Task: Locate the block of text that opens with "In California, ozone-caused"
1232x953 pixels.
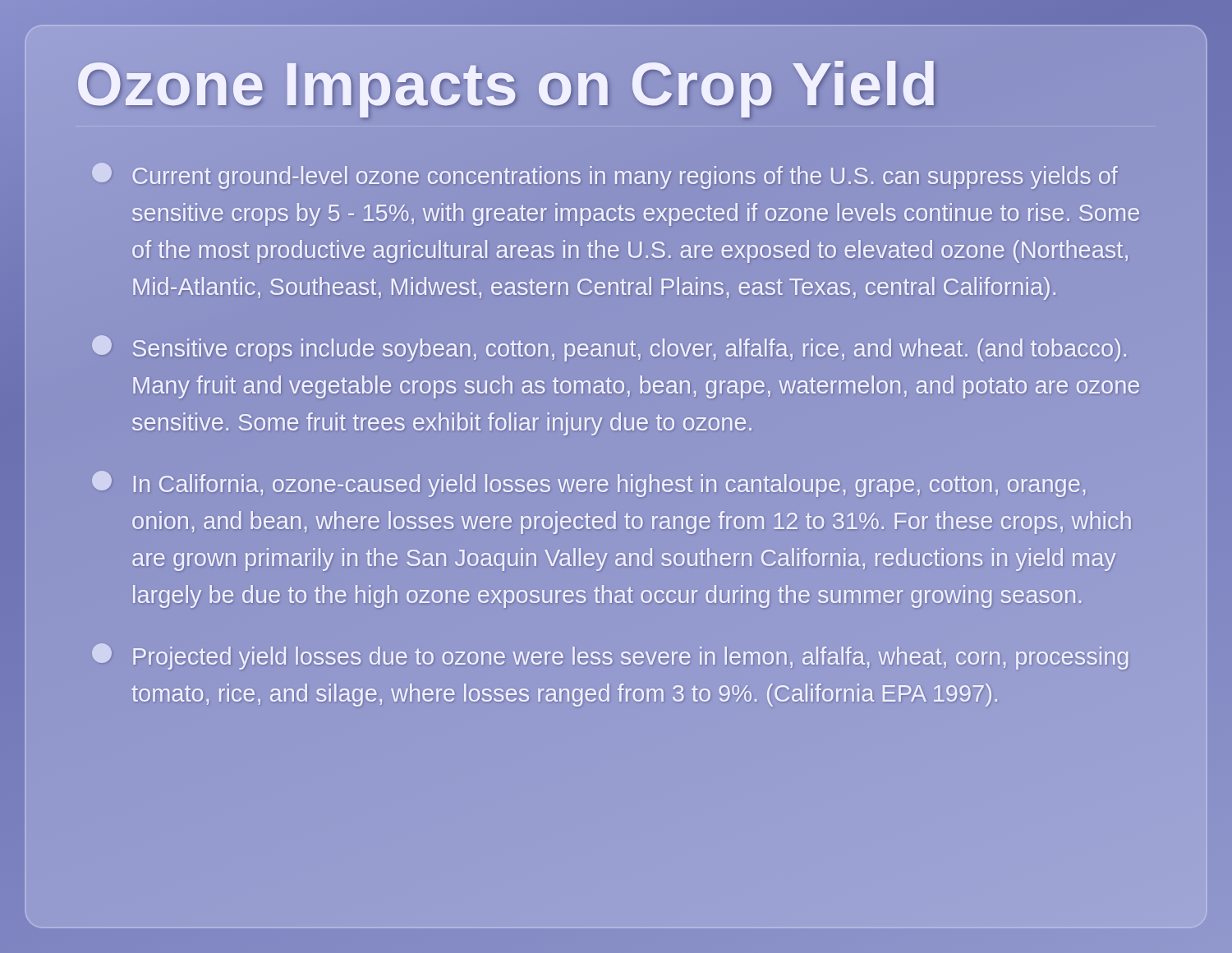Action: [620, 540]
